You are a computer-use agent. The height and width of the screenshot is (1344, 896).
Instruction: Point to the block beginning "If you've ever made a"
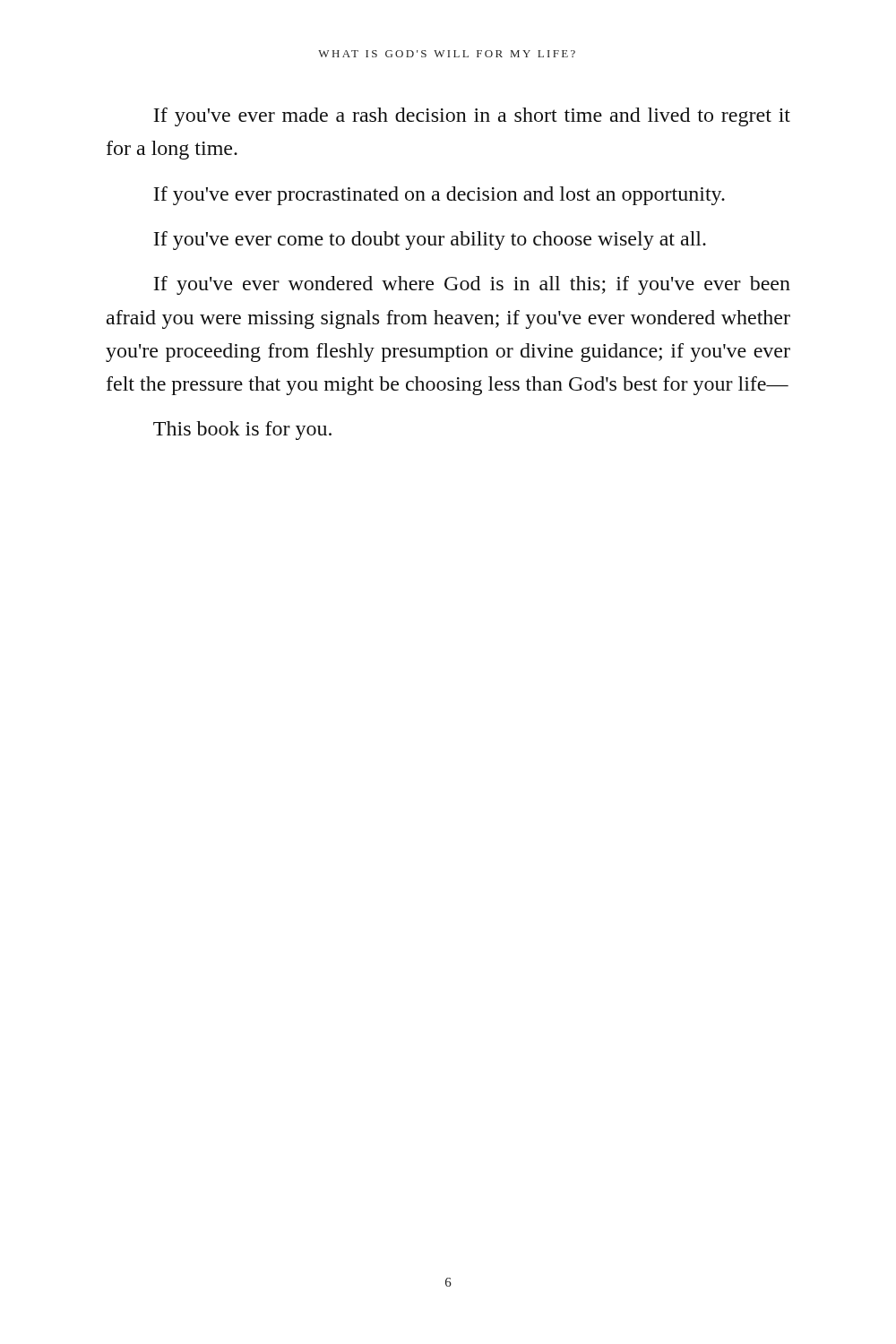pos(448,272)
